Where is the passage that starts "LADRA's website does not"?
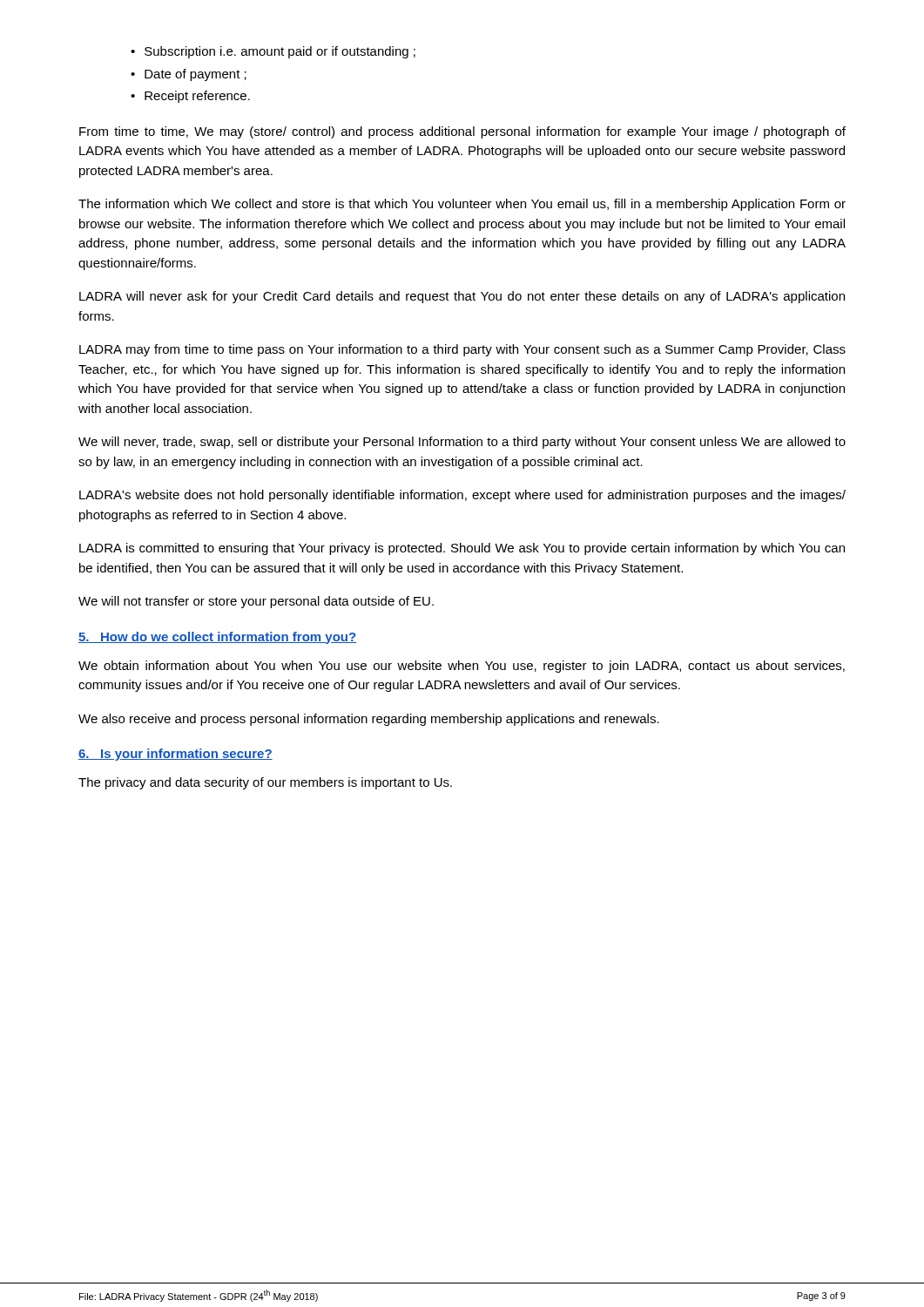Image resolution: width=924 pixels, height=1307 pixels. tap(462, 504)
